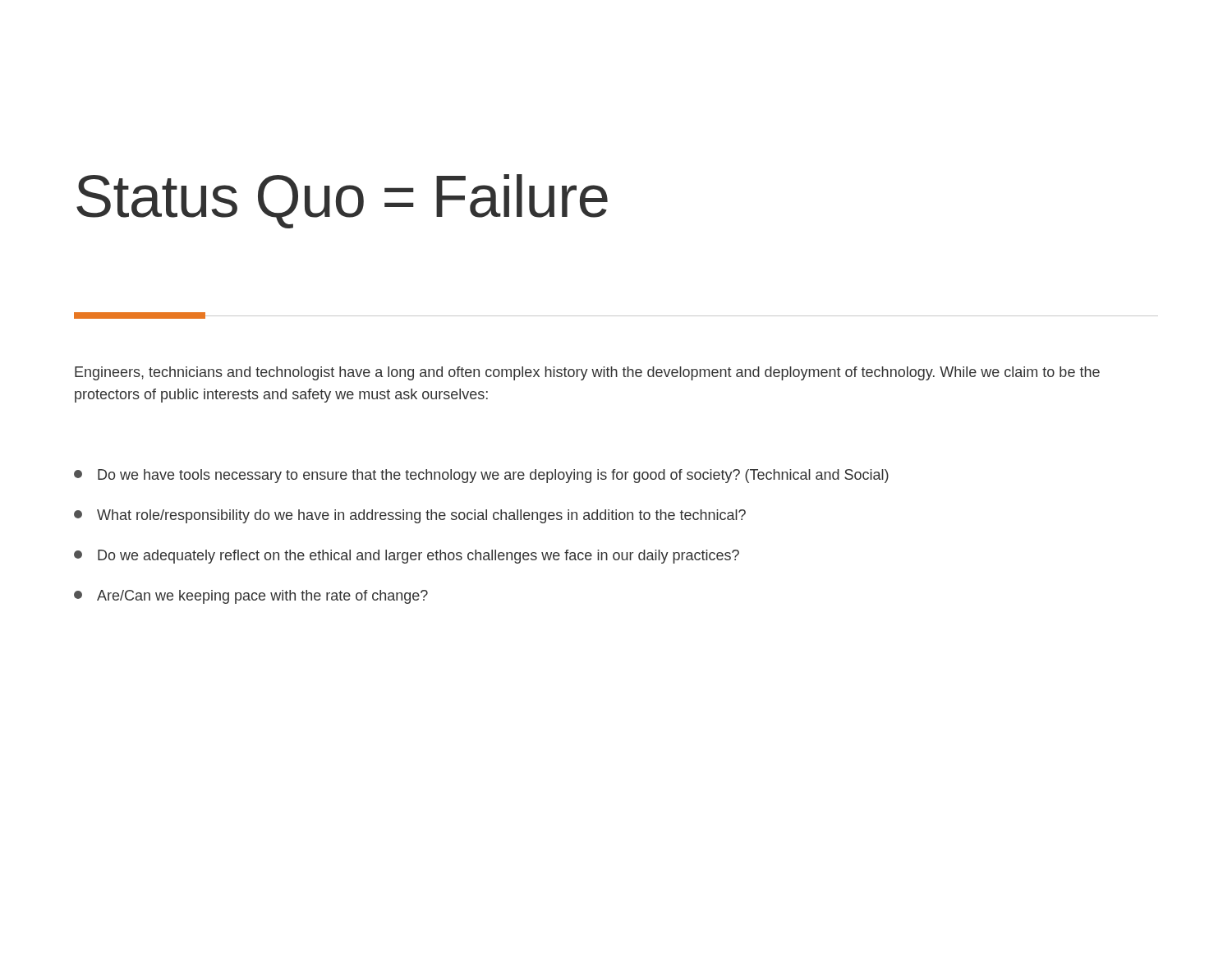Navigate to the element starting "Engineers, technicians and technologist"
This screenshot has width=1232, height=953.
point(587,383)
